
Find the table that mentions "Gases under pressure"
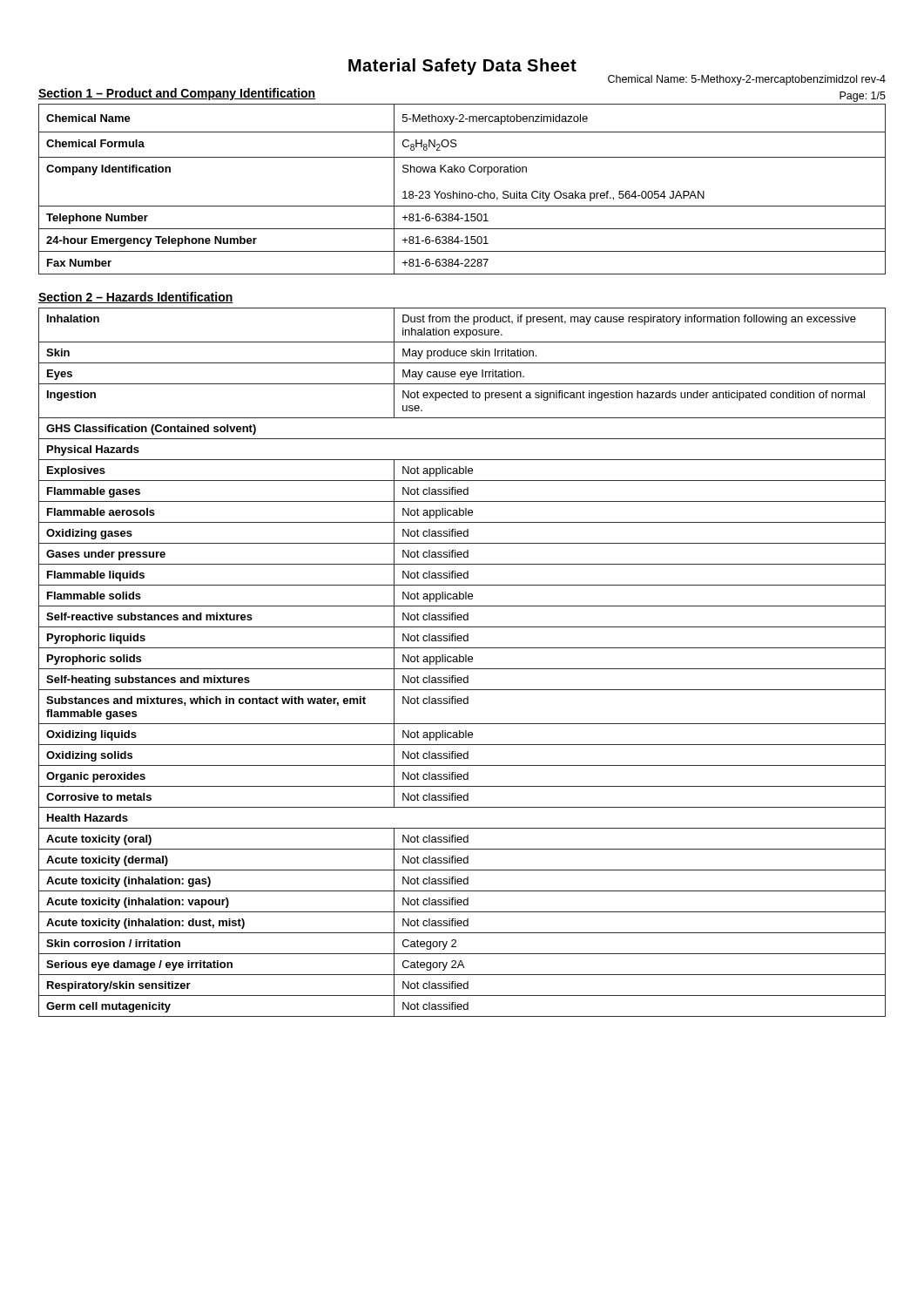coord(462,662)
